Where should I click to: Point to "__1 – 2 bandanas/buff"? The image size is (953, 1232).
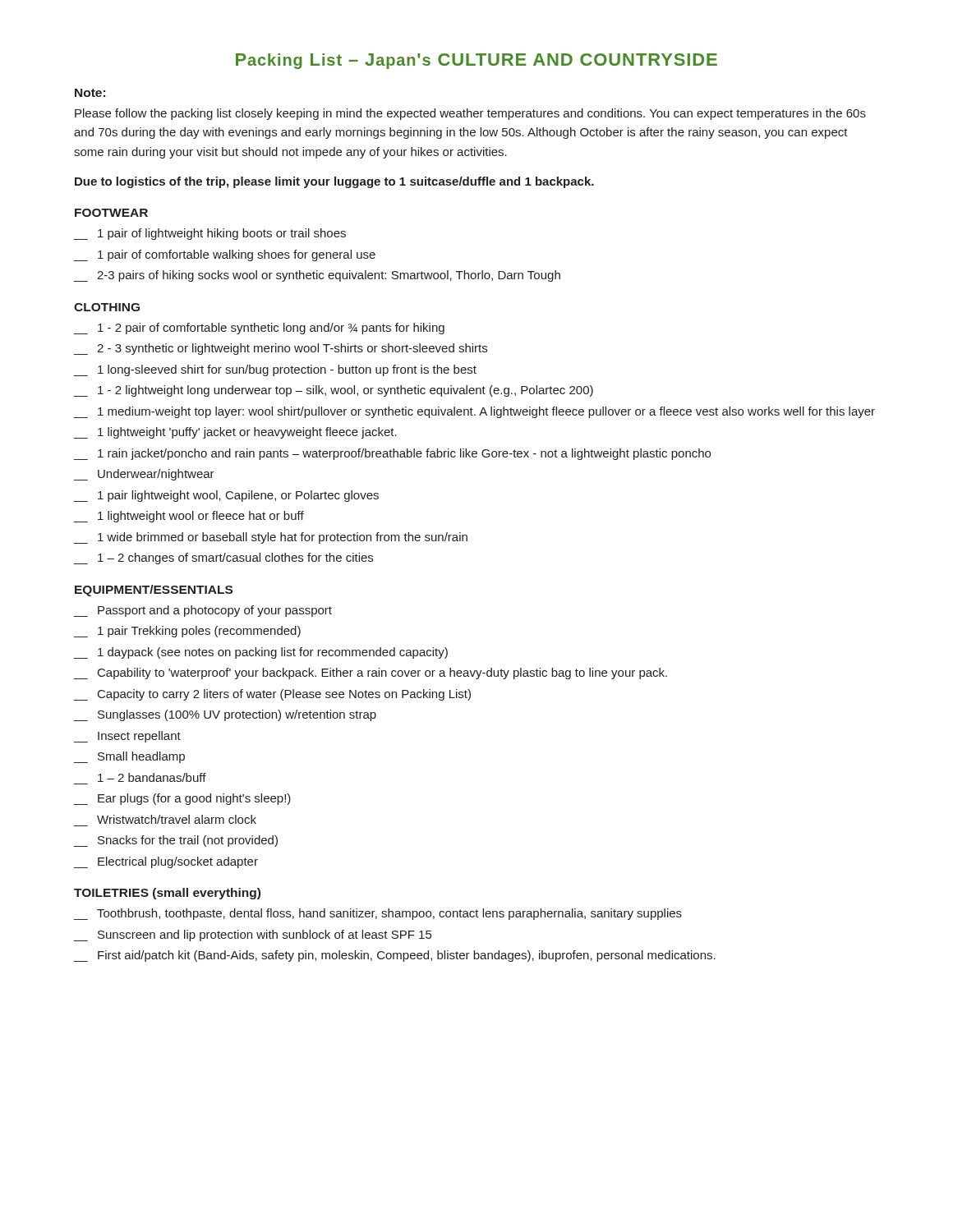pos(140,778)
